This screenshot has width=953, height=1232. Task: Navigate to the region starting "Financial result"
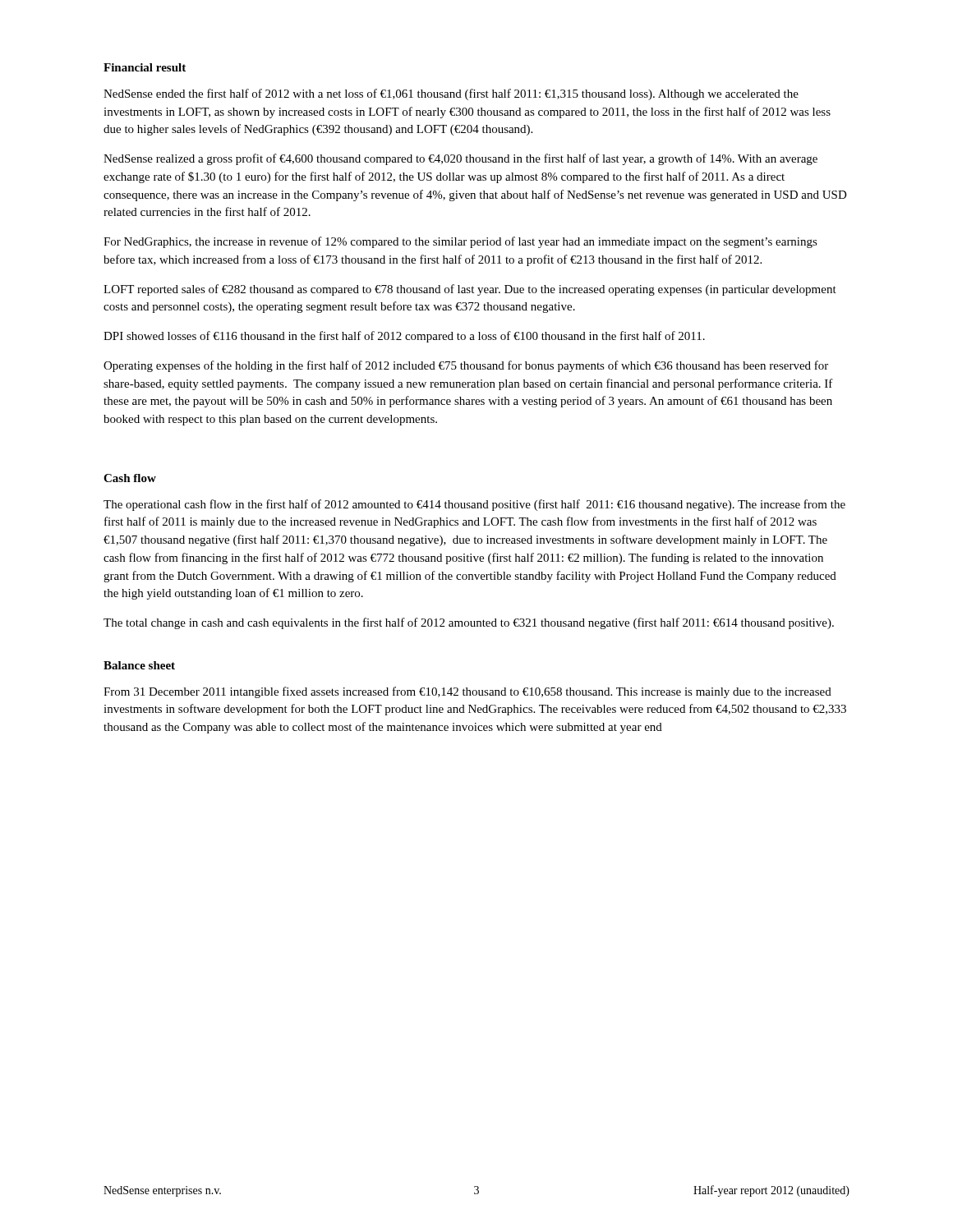point(145,67)
